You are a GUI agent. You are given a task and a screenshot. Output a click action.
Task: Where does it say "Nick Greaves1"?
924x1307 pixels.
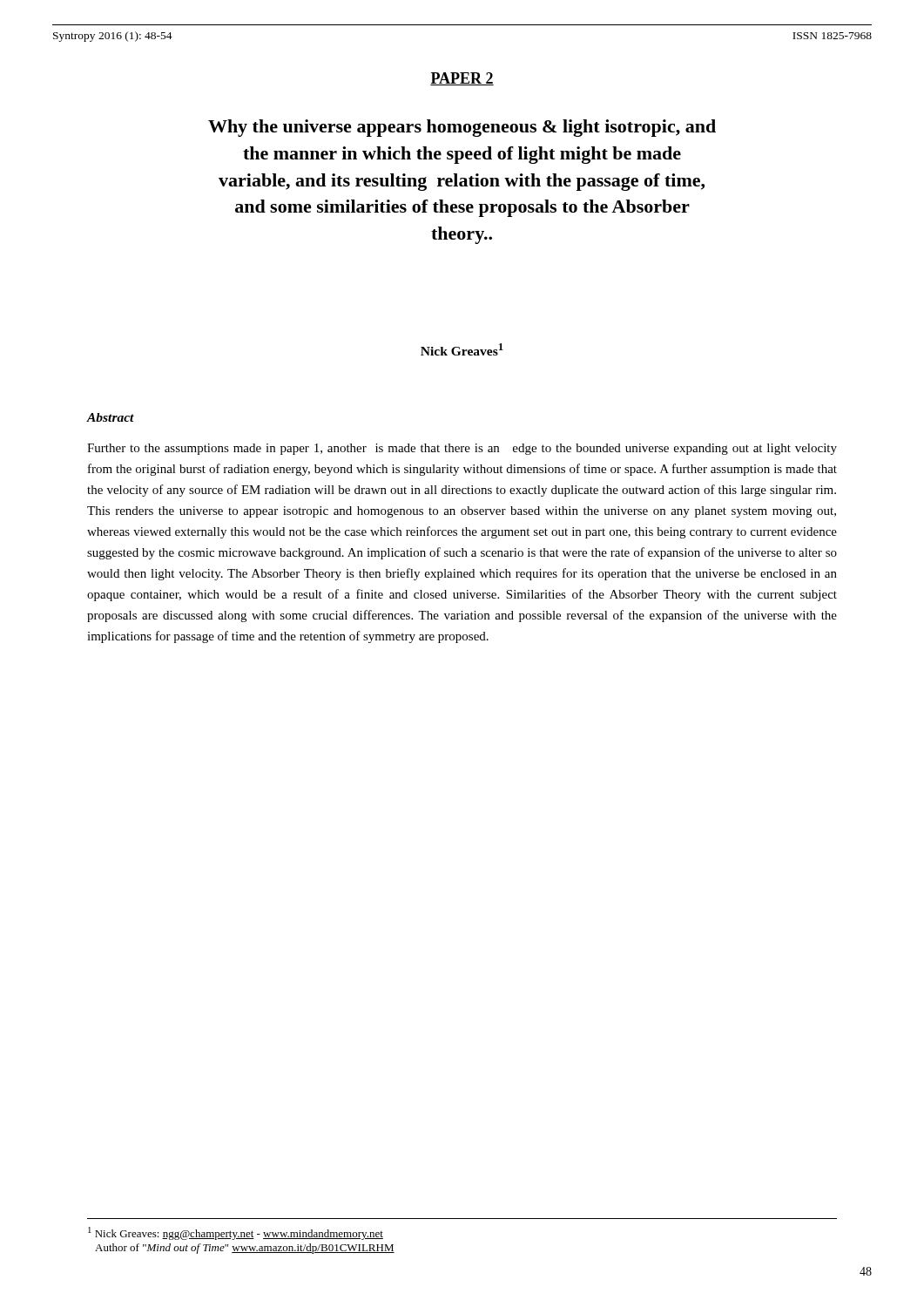462,349
